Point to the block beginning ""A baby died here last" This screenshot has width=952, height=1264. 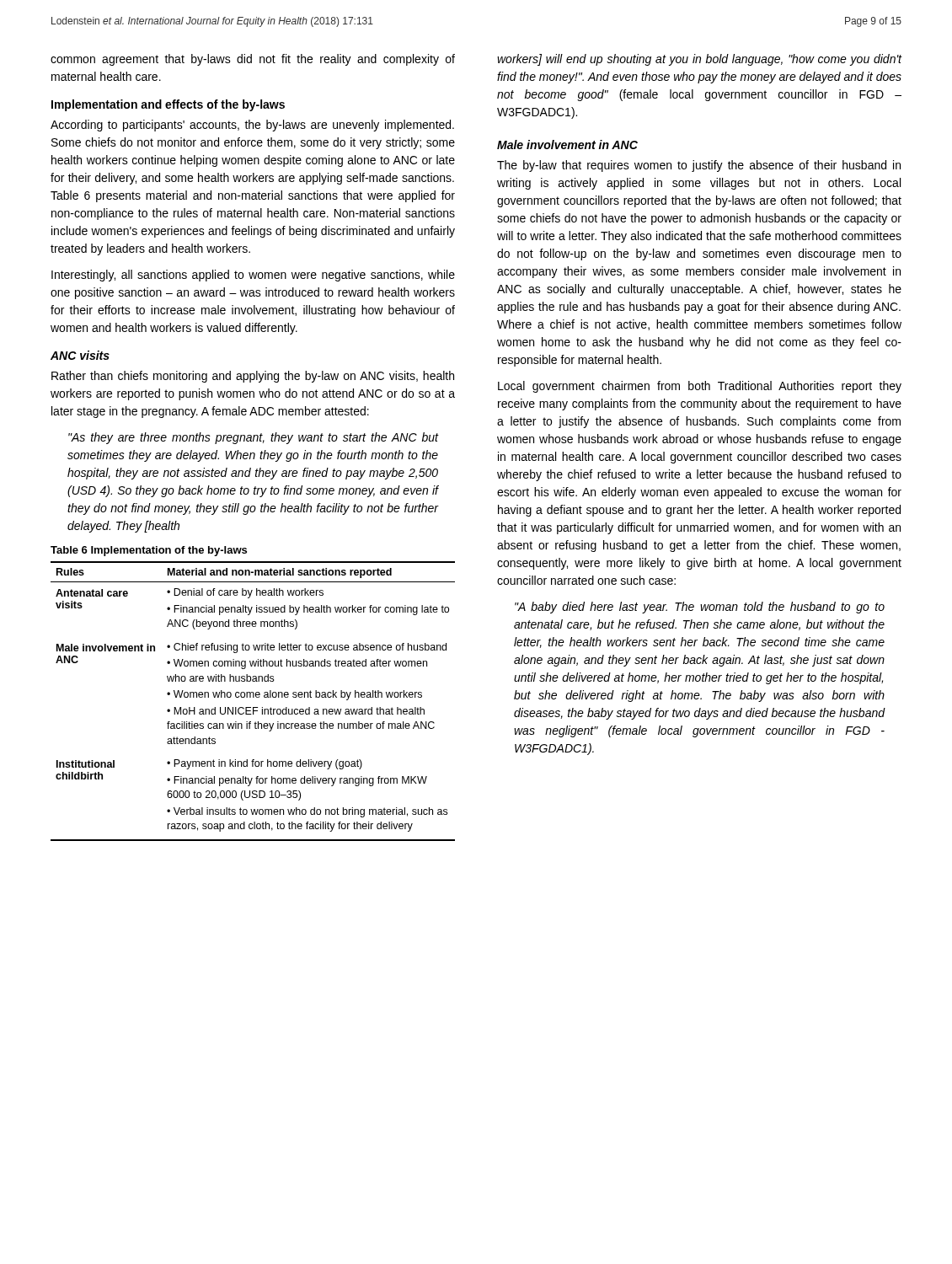699,678
